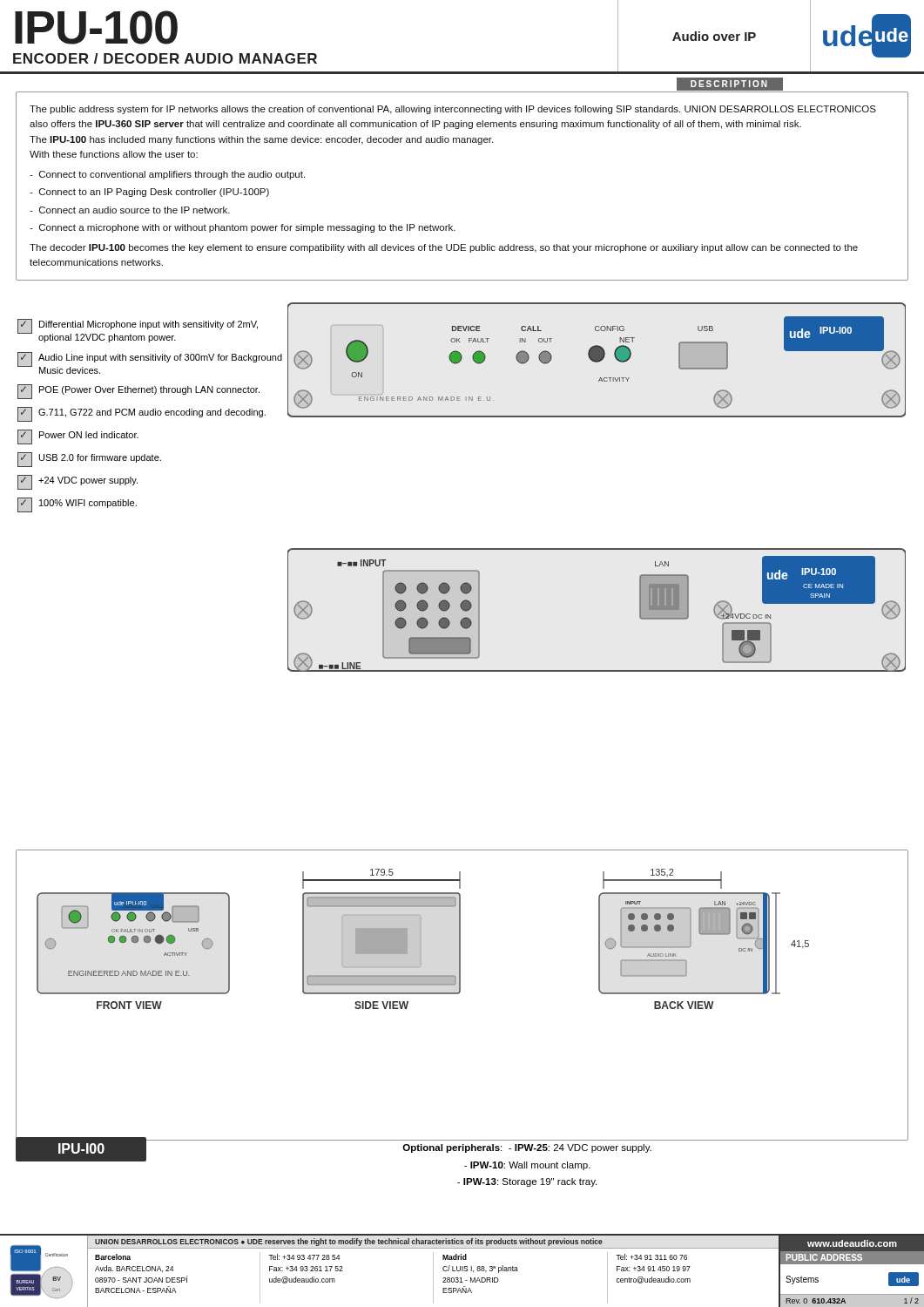Click the title
This screenshot has width=924, height=1307.
coord(95,27)
